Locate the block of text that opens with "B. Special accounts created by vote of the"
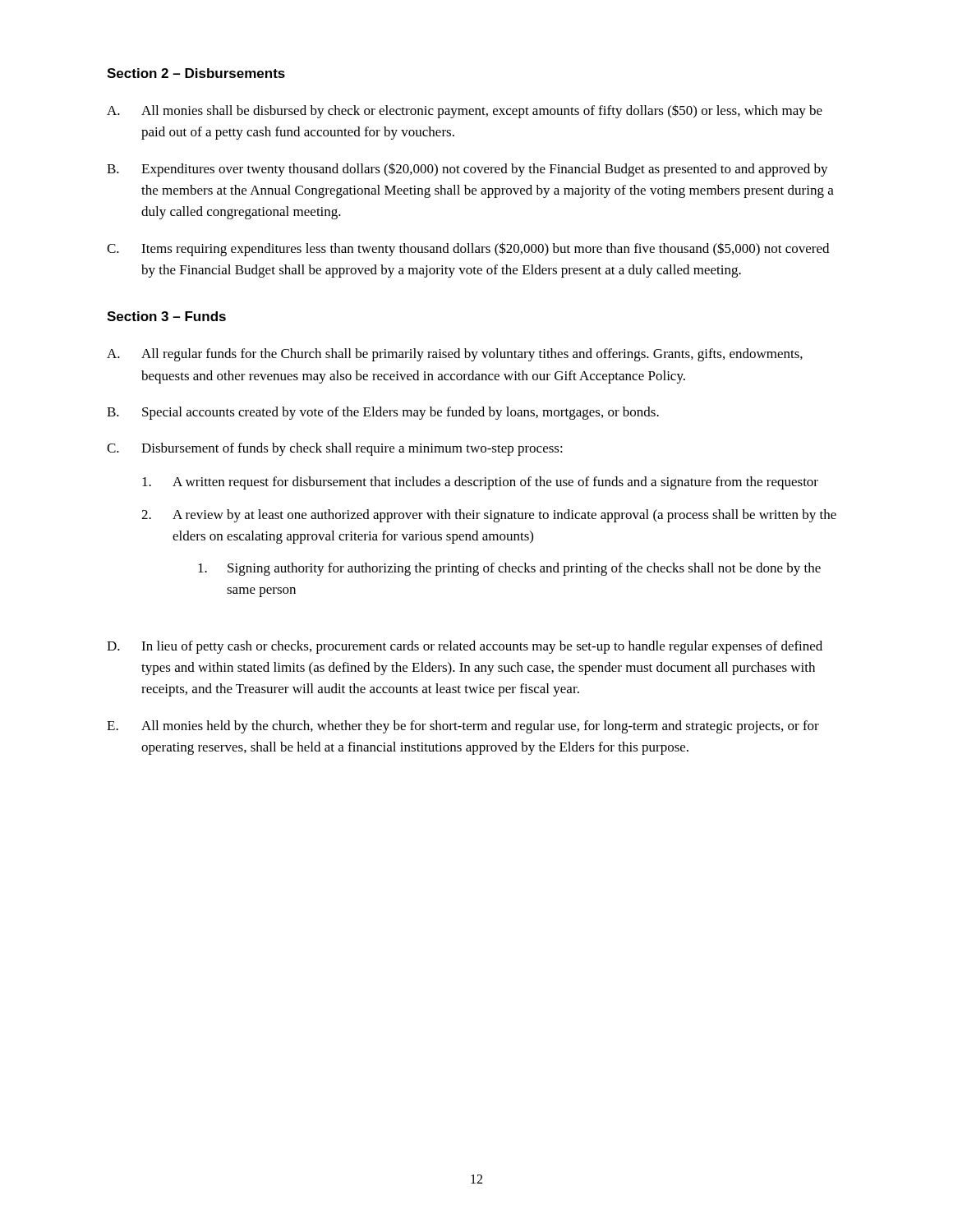Viewport: 953px width, 1232px height. (x=476, y=413)
